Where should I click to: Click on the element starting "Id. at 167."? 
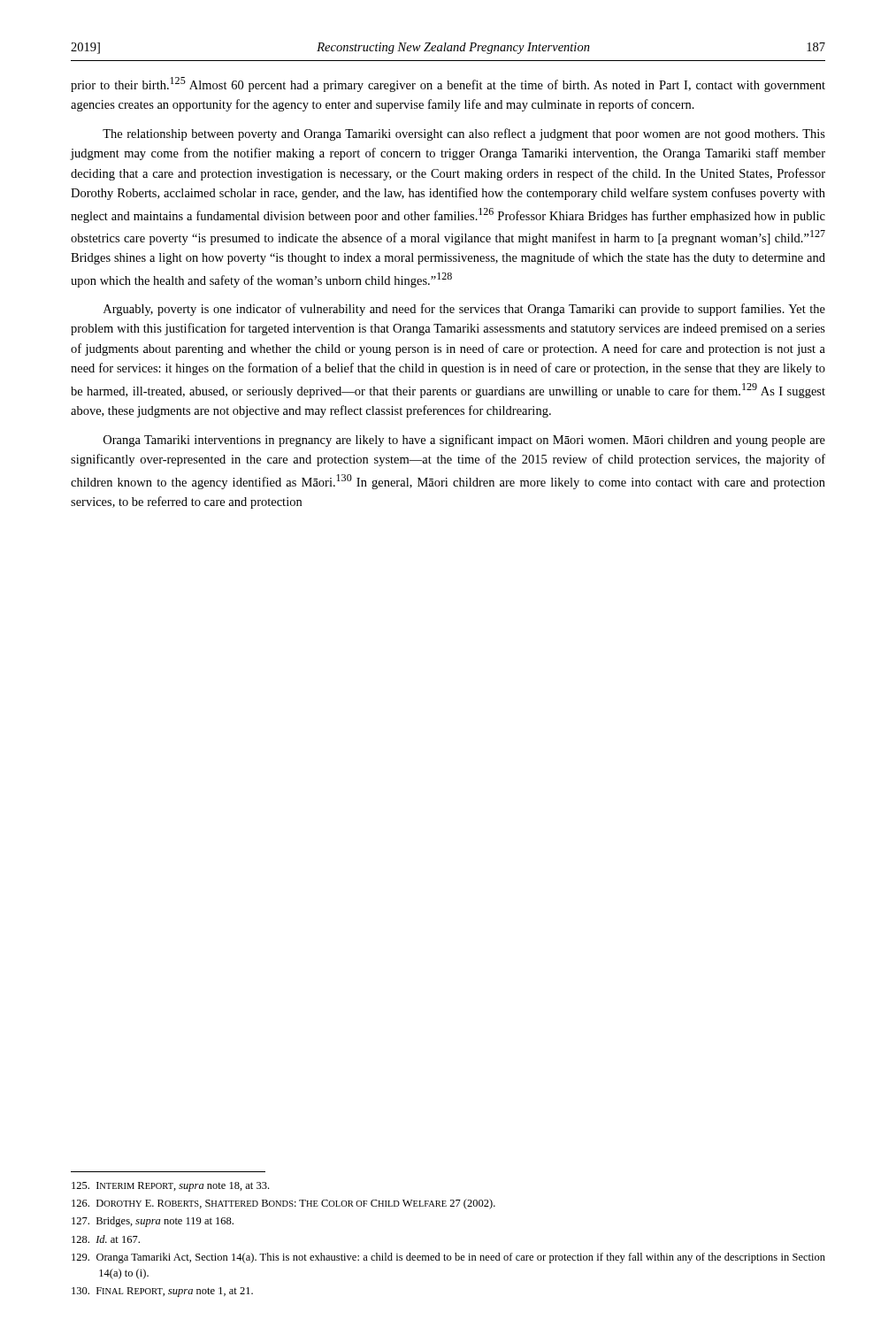(106, 1239)
